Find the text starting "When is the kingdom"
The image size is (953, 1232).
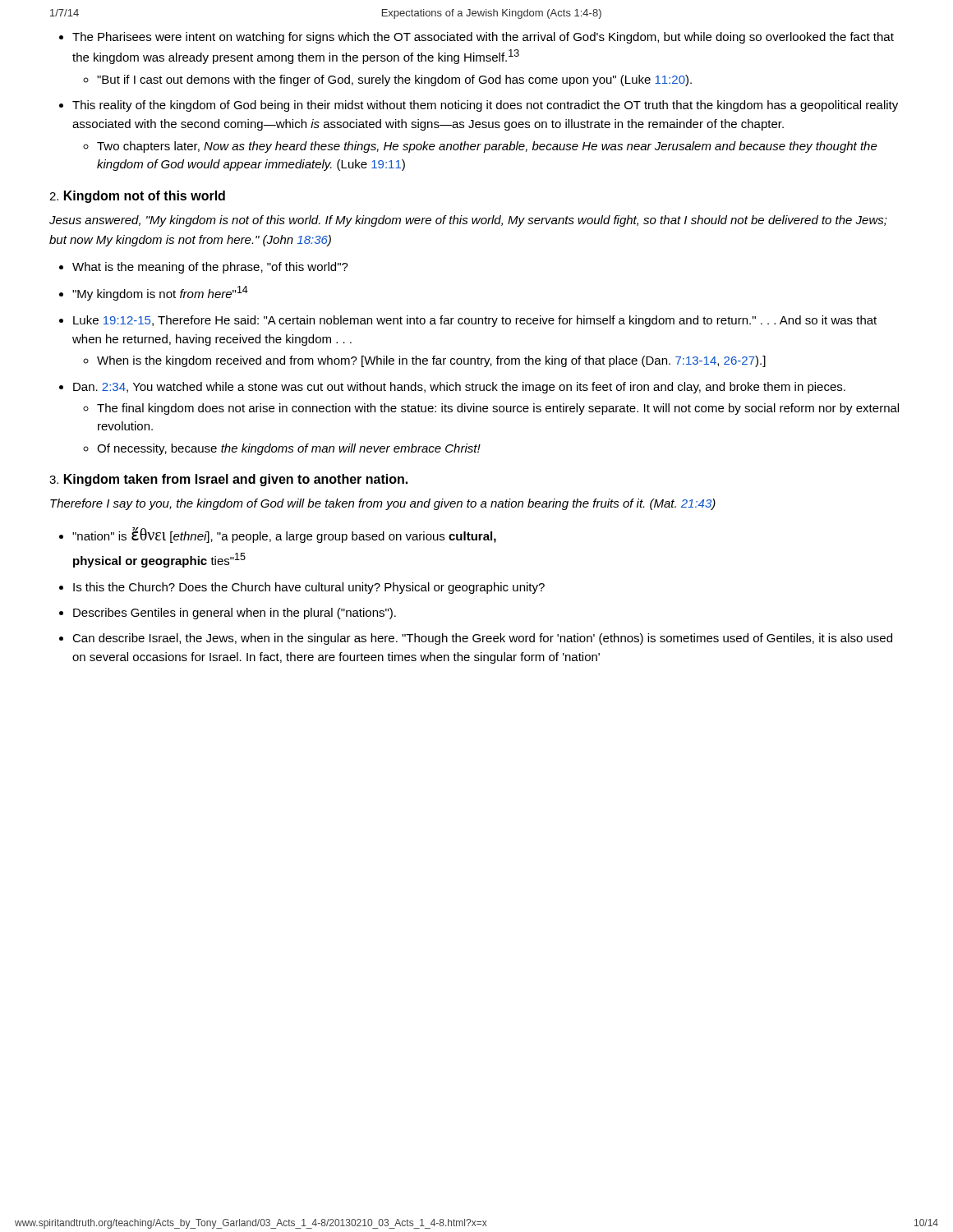431,360
